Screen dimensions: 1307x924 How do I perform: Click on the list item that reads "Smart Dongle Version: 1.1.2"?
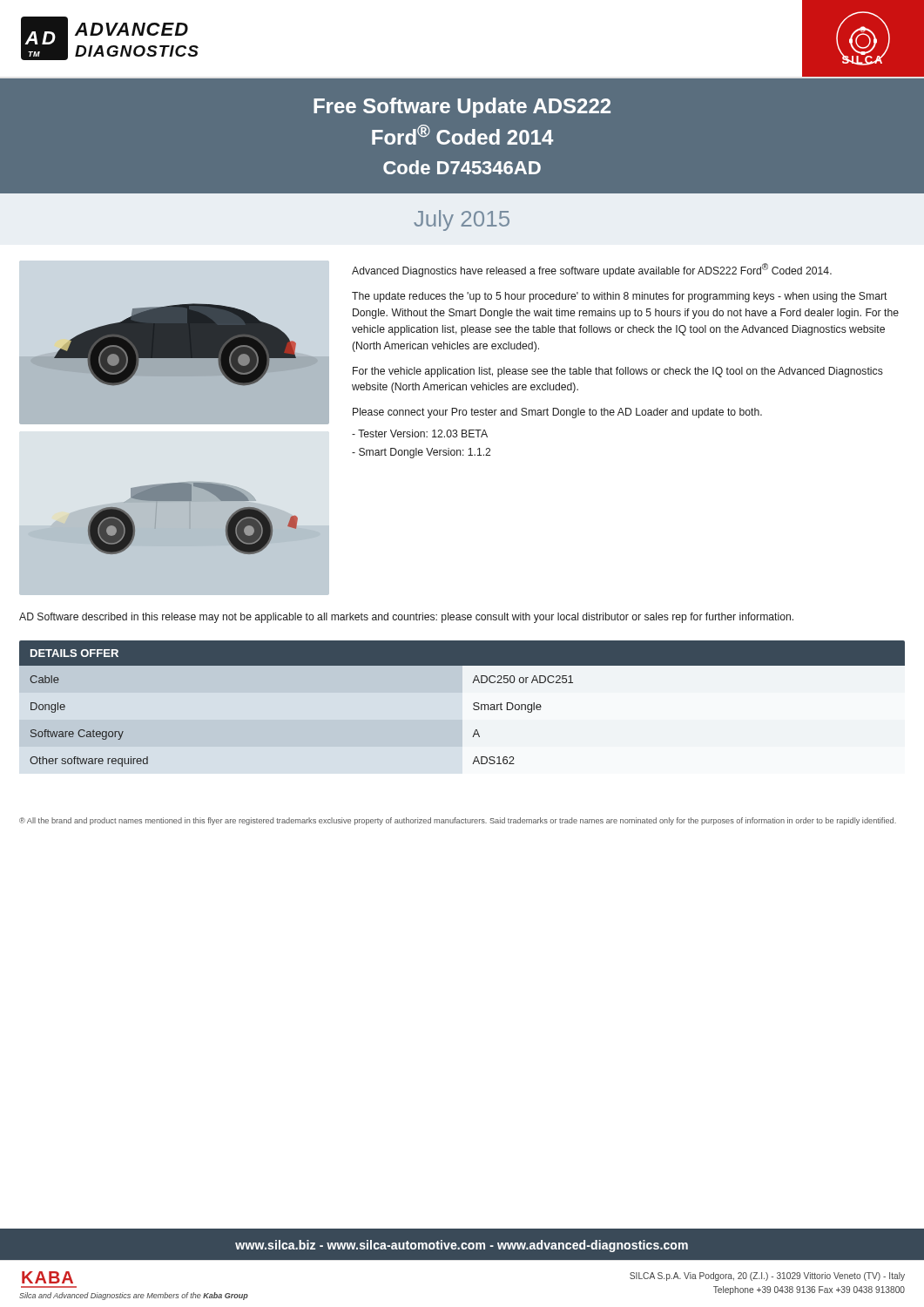coord(421,452)
